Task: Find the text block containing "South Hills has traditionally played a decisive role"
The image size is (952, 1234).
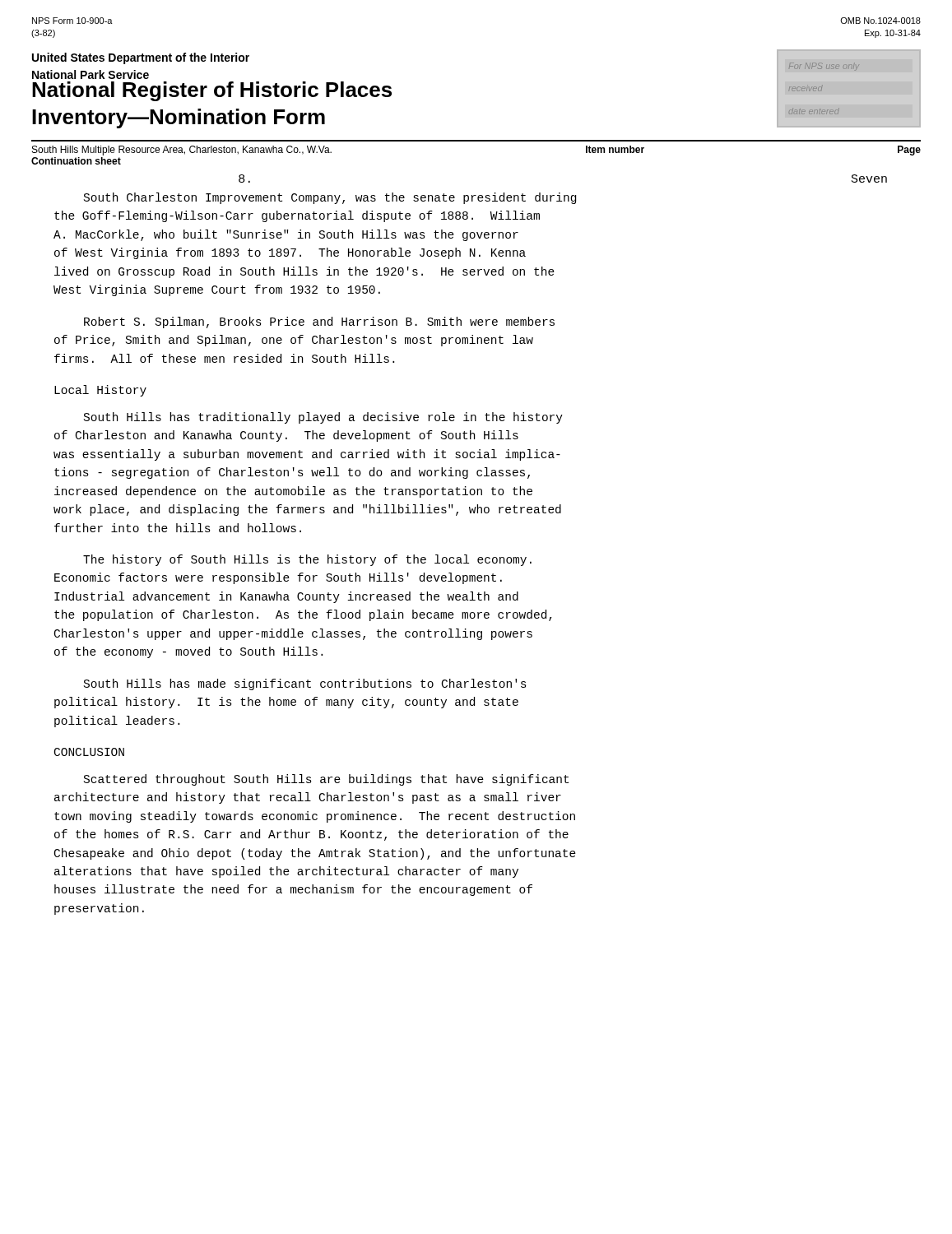Action: [x=308, y=473]
